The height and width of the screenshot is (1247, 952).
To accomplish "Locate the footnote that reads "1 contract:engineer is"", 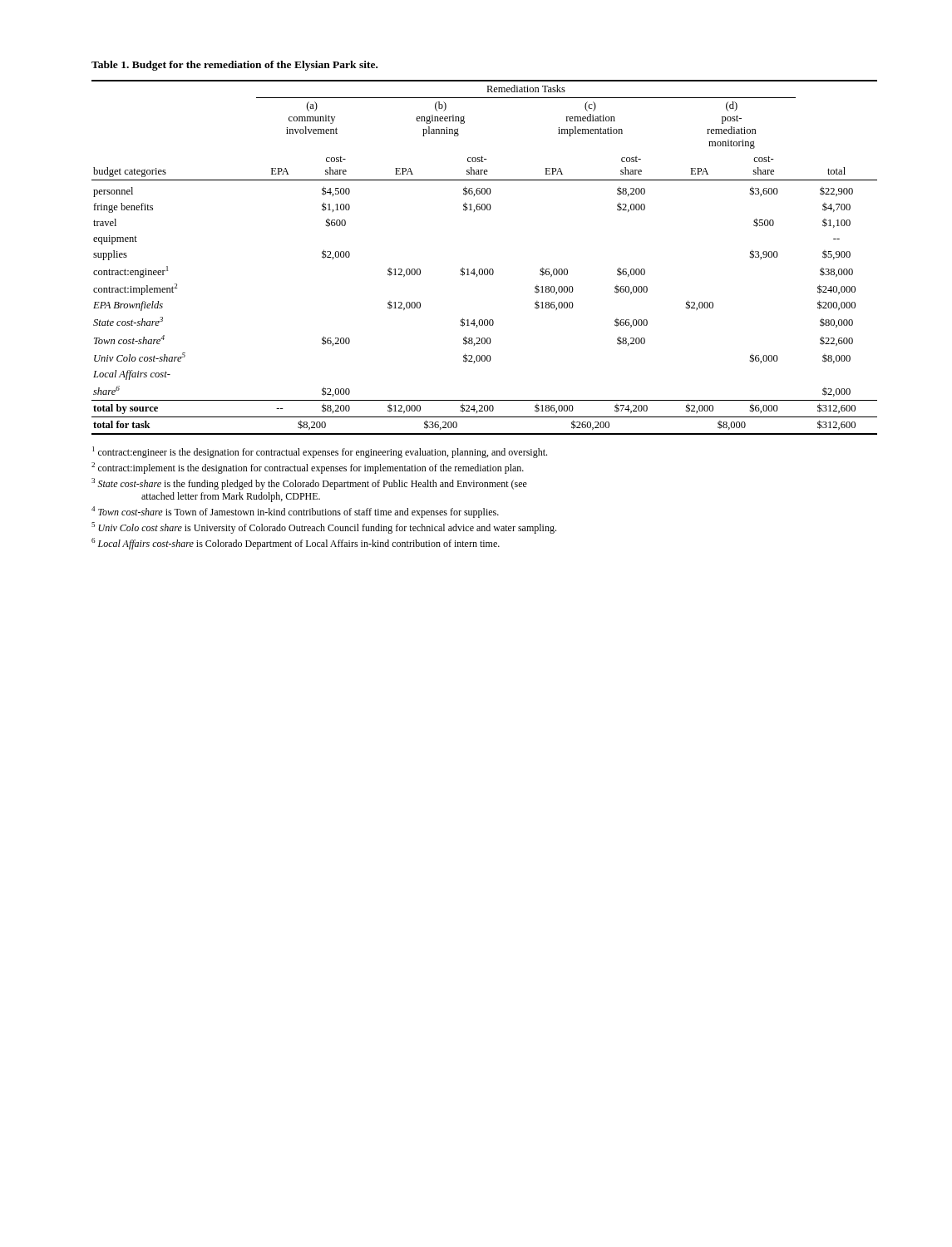I will [x=320, y=451].
